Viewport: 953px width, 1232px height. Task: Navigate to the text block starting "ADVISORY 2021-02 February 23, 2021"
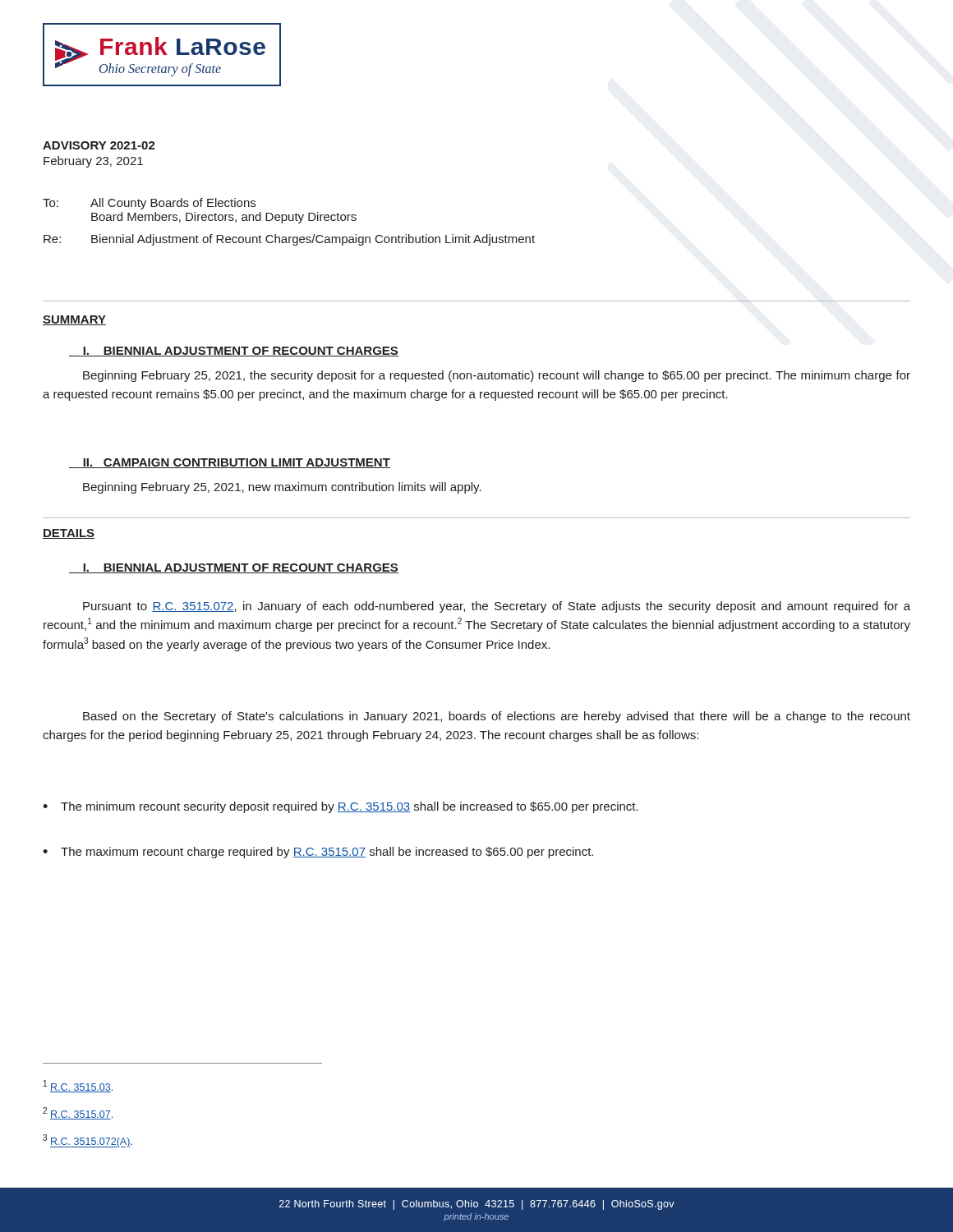click(99, 153)
